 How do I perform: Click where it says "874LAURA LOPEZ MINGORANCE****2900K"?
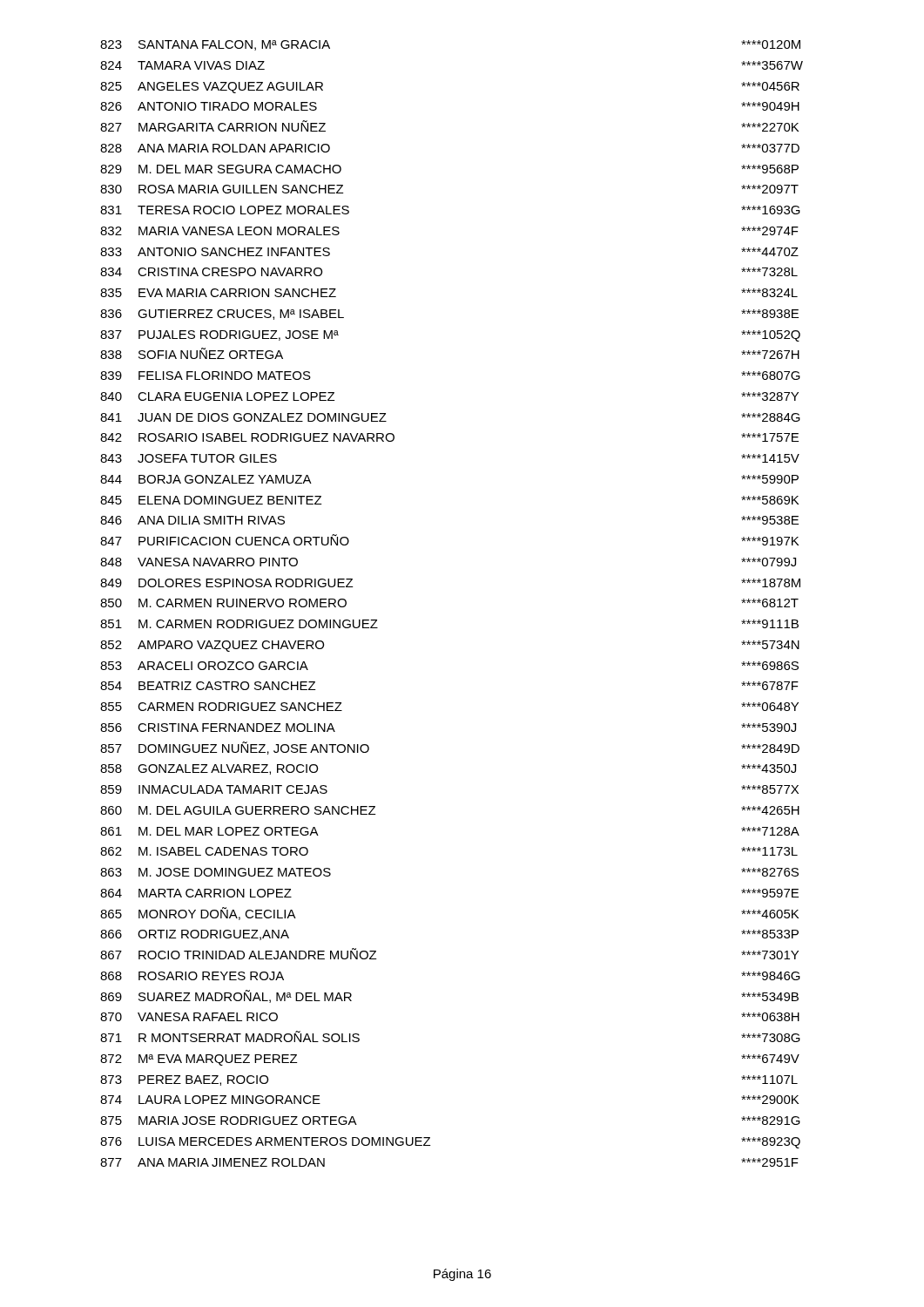[111, 1099]
